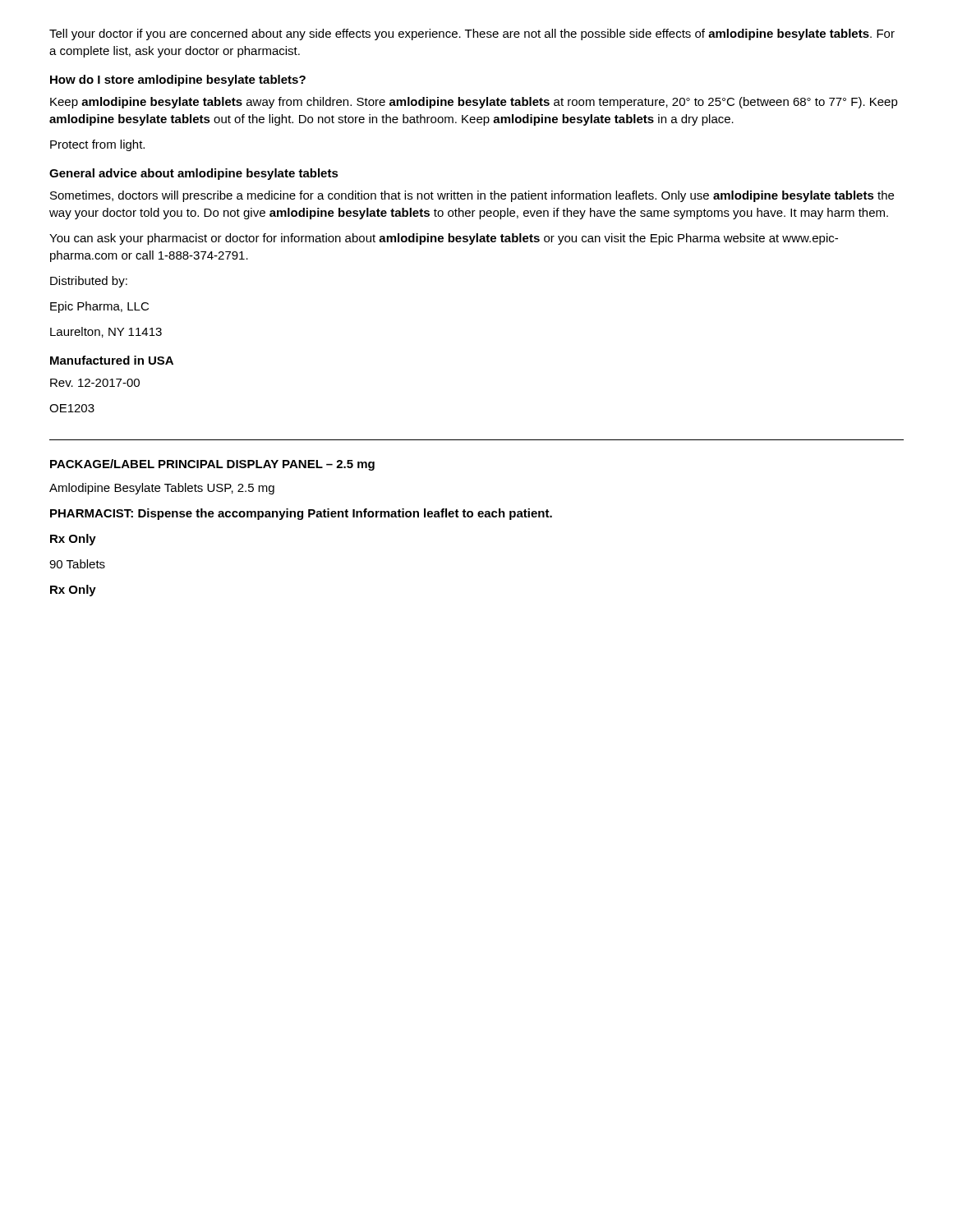This screenshot has width=953, height=1232.
Task: Navigate to the element starting "PACKAGE/LABEL PRINCIPAL DISPLAY PANEL – 2.5 mg"
Action: (212, 464)
